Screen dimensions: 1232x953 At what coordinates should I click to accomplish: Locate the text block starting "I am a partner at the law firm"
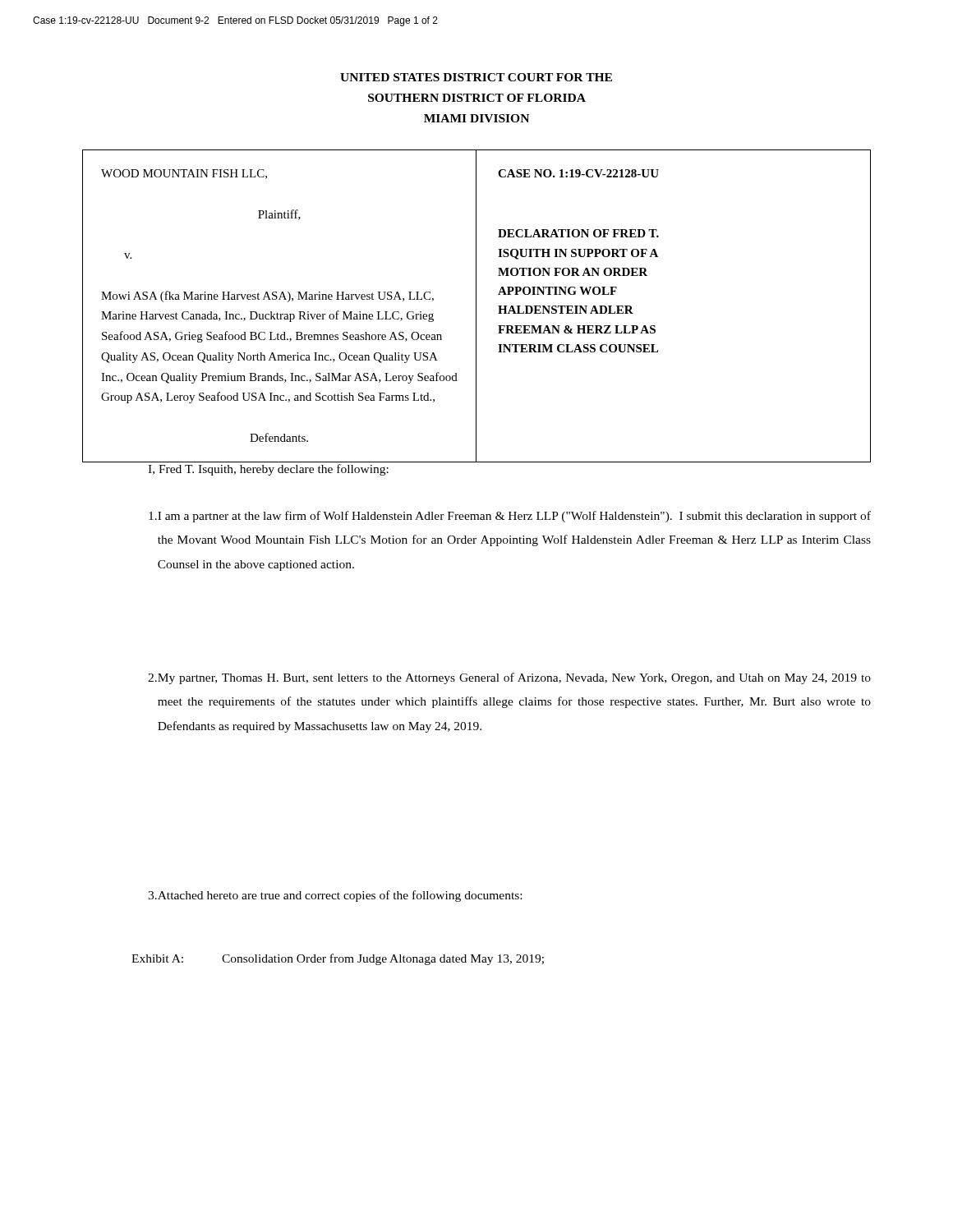[x=476, y=540]
